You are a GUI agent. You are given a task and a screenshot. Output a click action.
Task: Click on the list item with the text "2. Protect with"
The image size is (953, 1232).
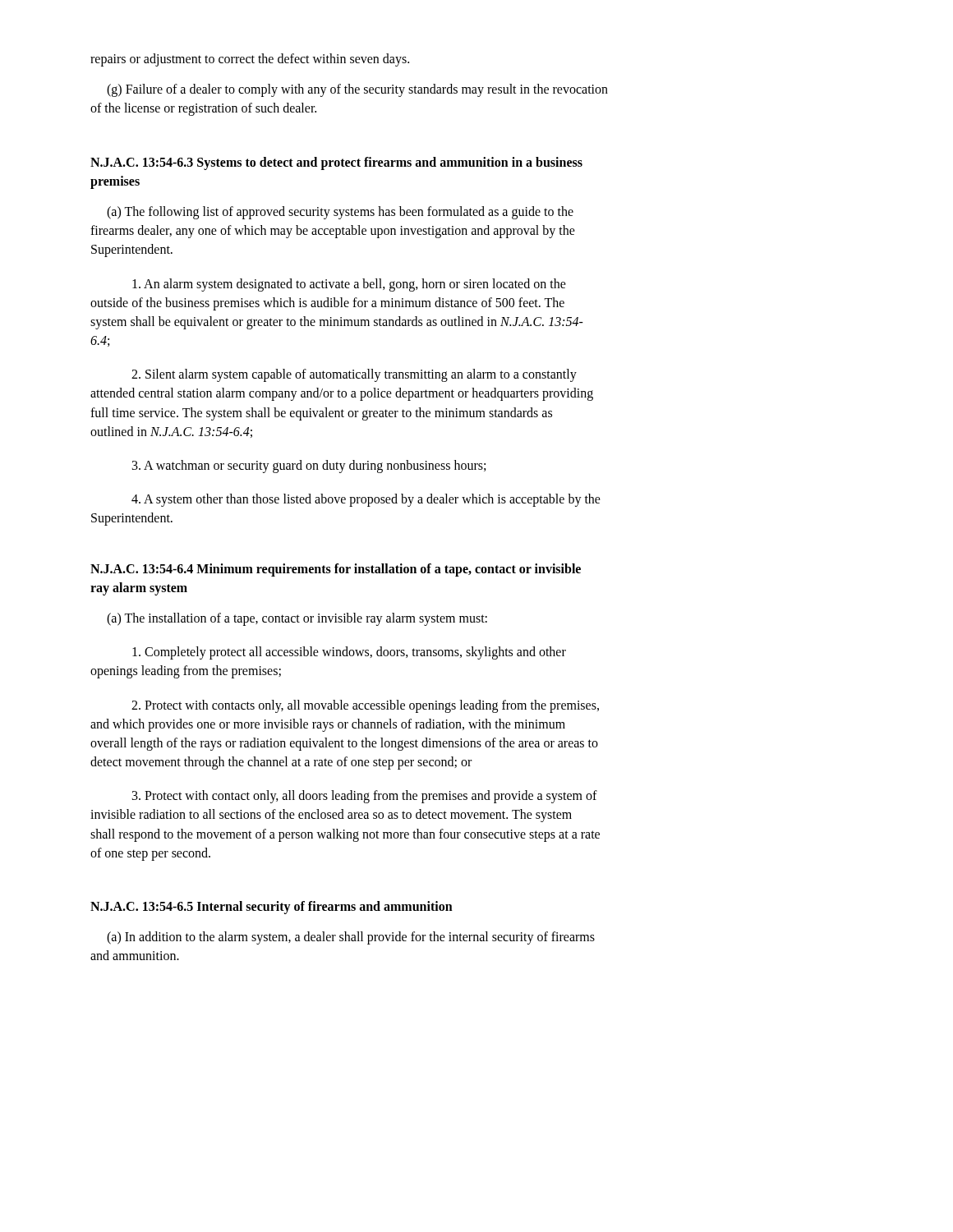click(489, 733)
